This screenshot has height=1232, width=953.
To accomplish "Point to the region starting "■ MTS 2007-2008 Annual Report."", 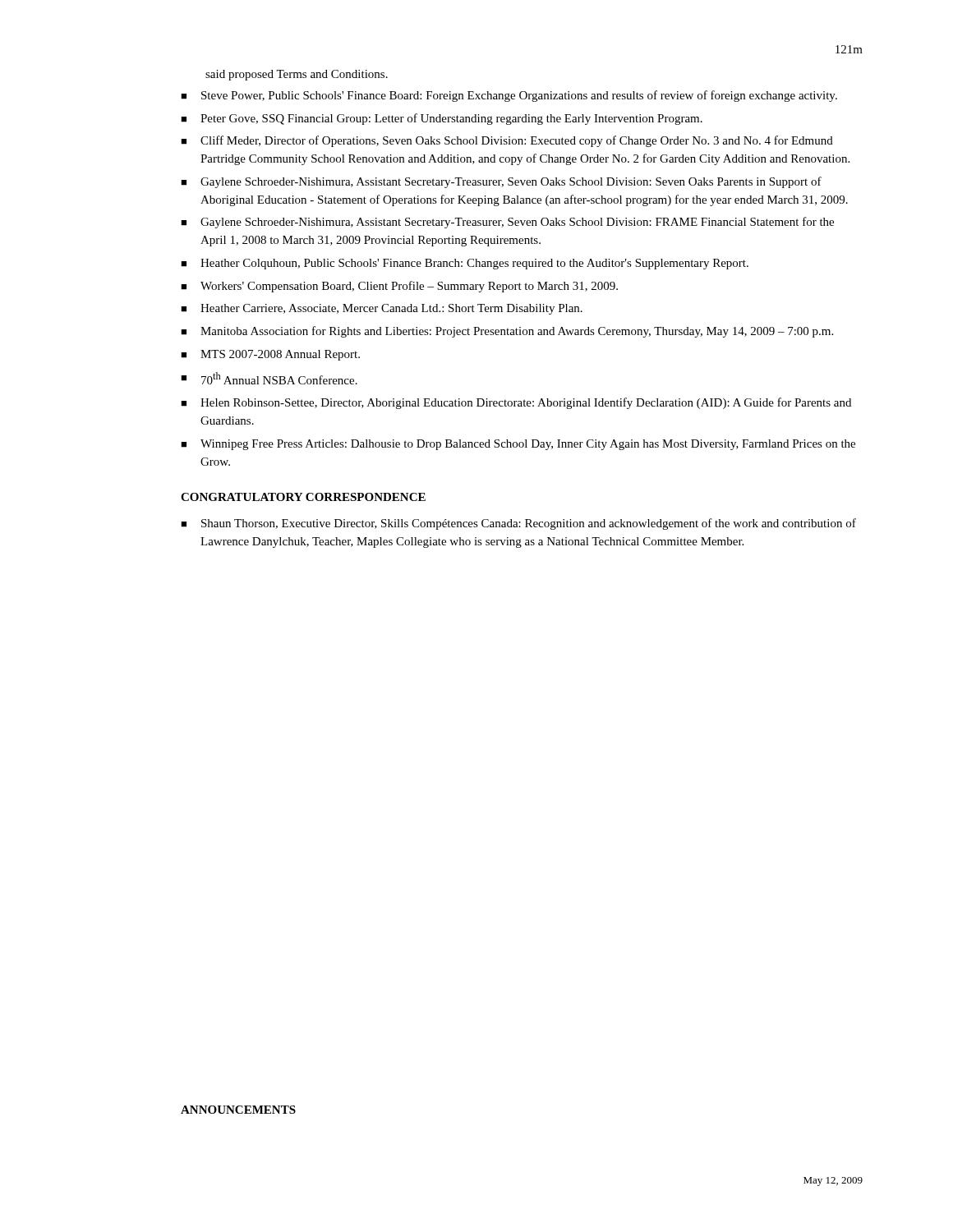I will click(270, 355).
